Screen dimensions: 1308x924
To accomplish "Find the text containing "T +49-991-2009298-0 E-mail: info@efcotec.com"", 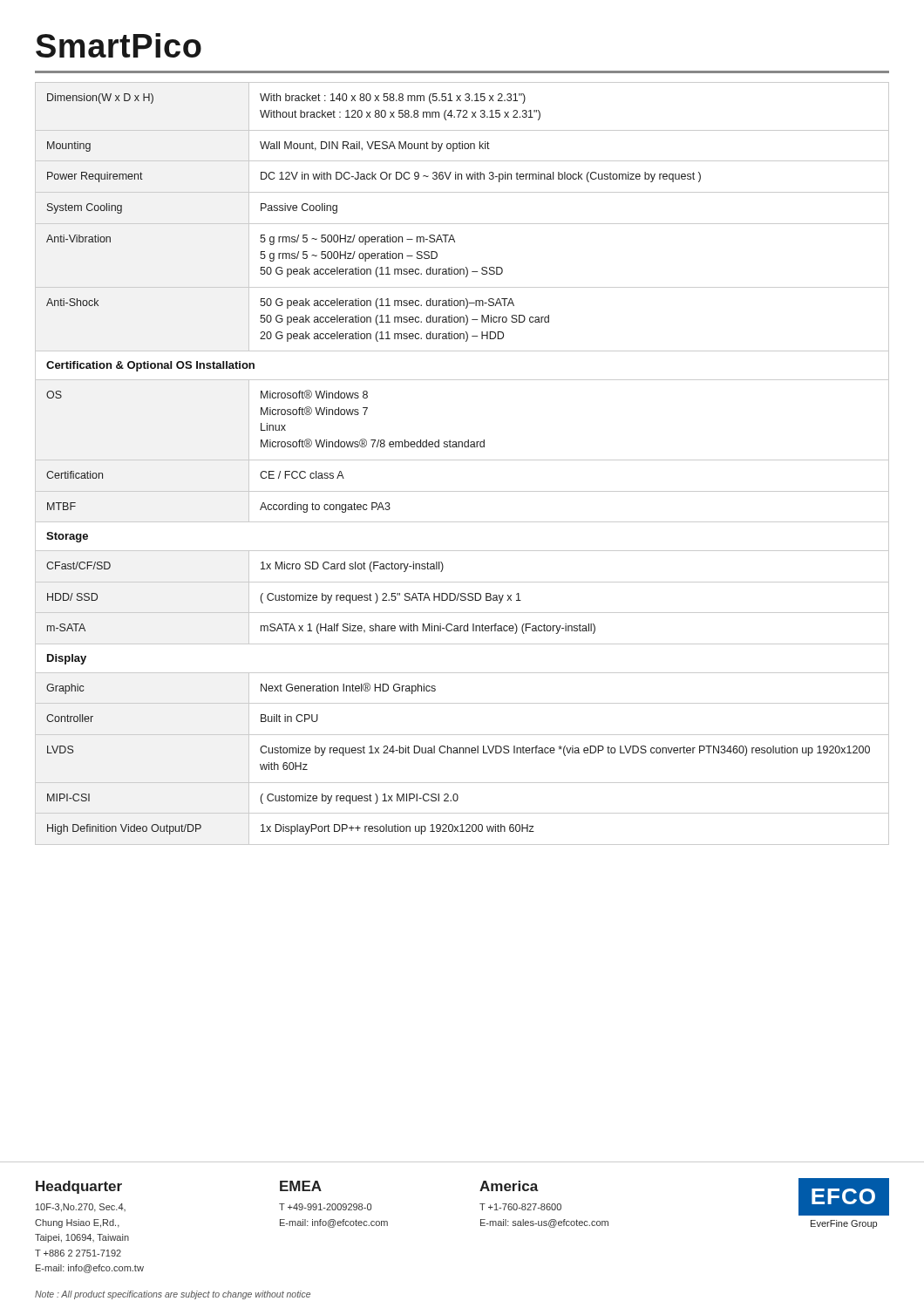I will [334, 1215].
